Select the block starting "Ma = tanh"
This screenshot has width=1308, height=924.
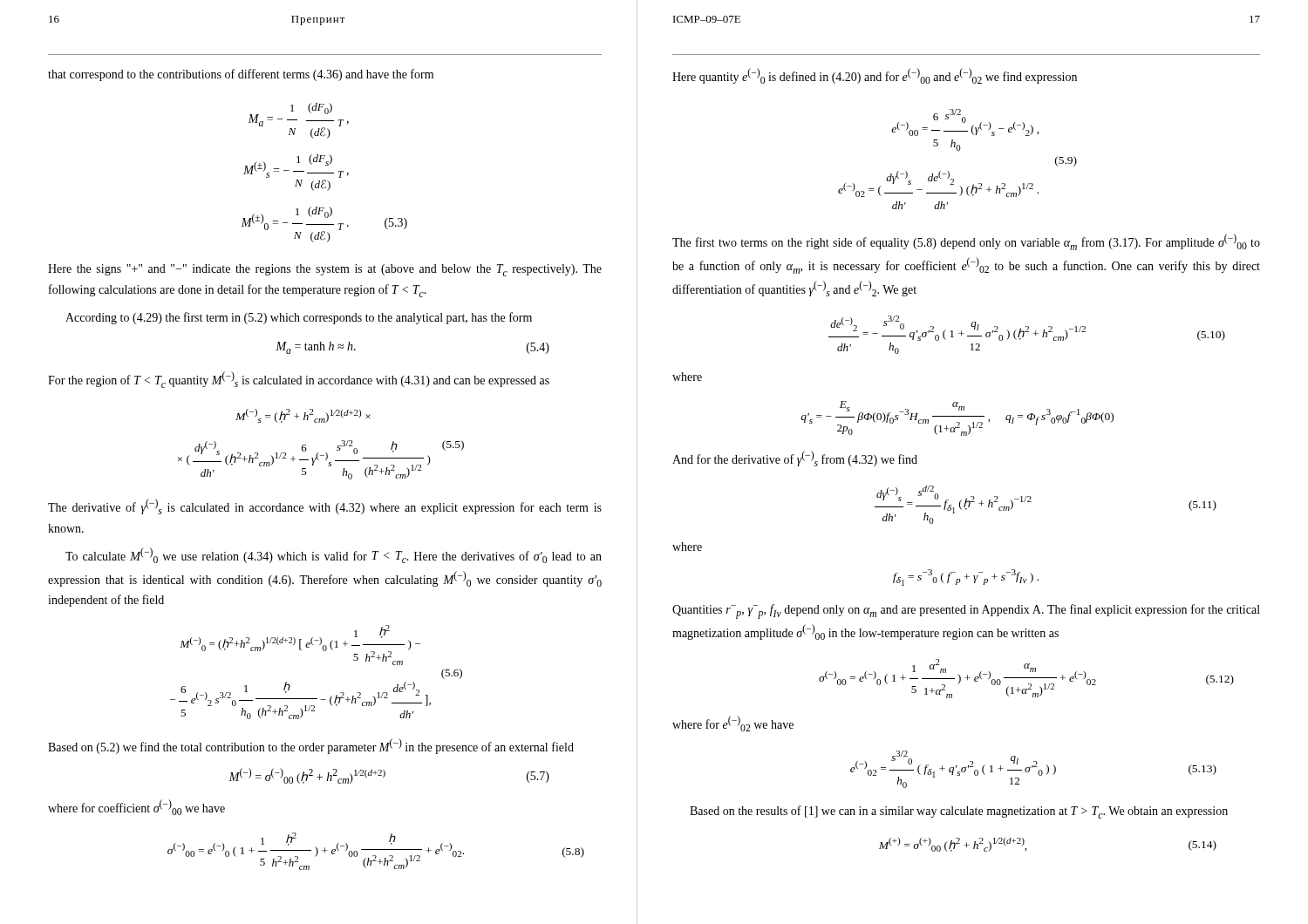[314, 347]
